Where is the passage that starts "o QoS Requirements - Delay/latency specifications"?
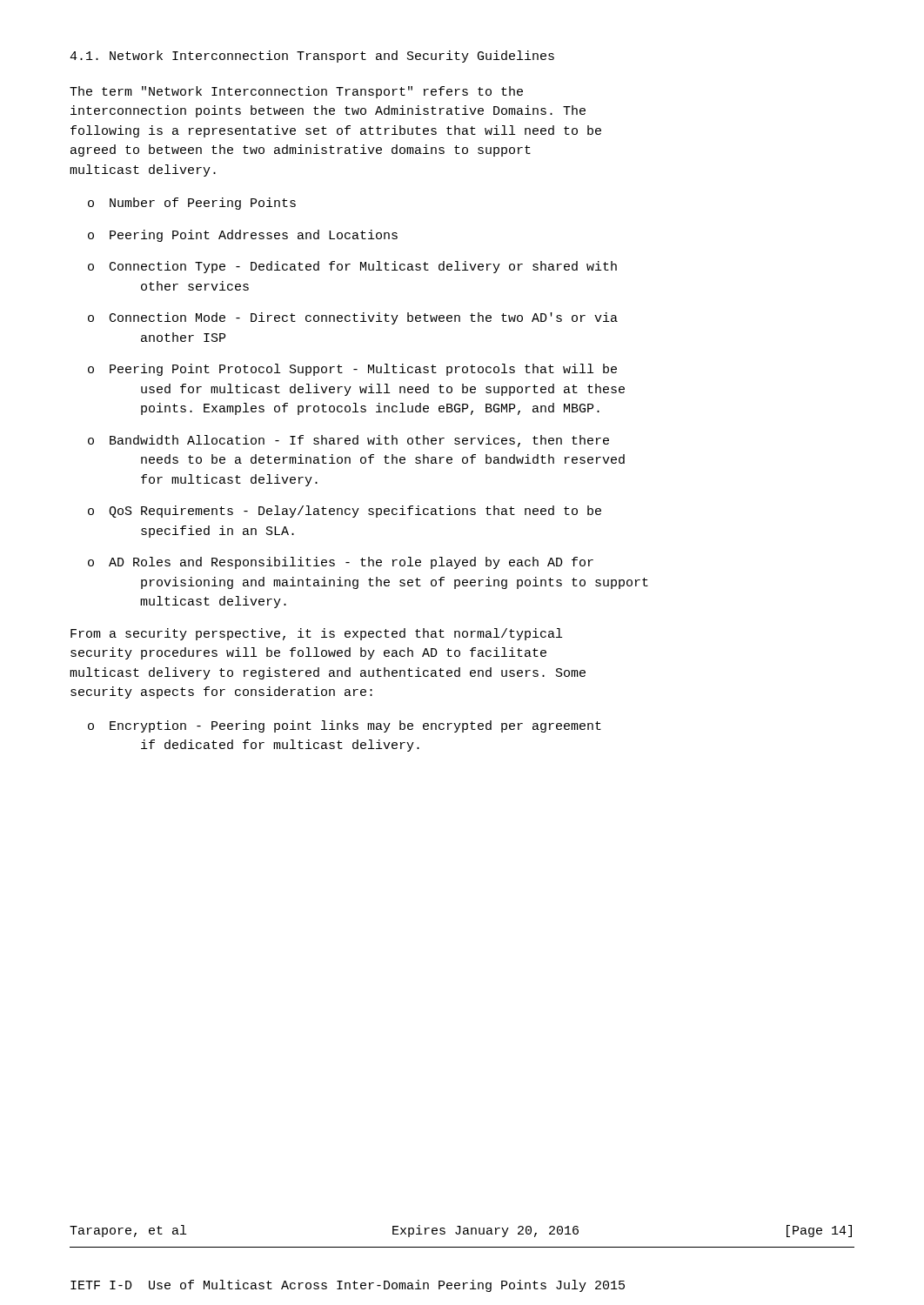The height and width of the screenshot is (1305, 924). pyautogui.click(x=471, y=522)
